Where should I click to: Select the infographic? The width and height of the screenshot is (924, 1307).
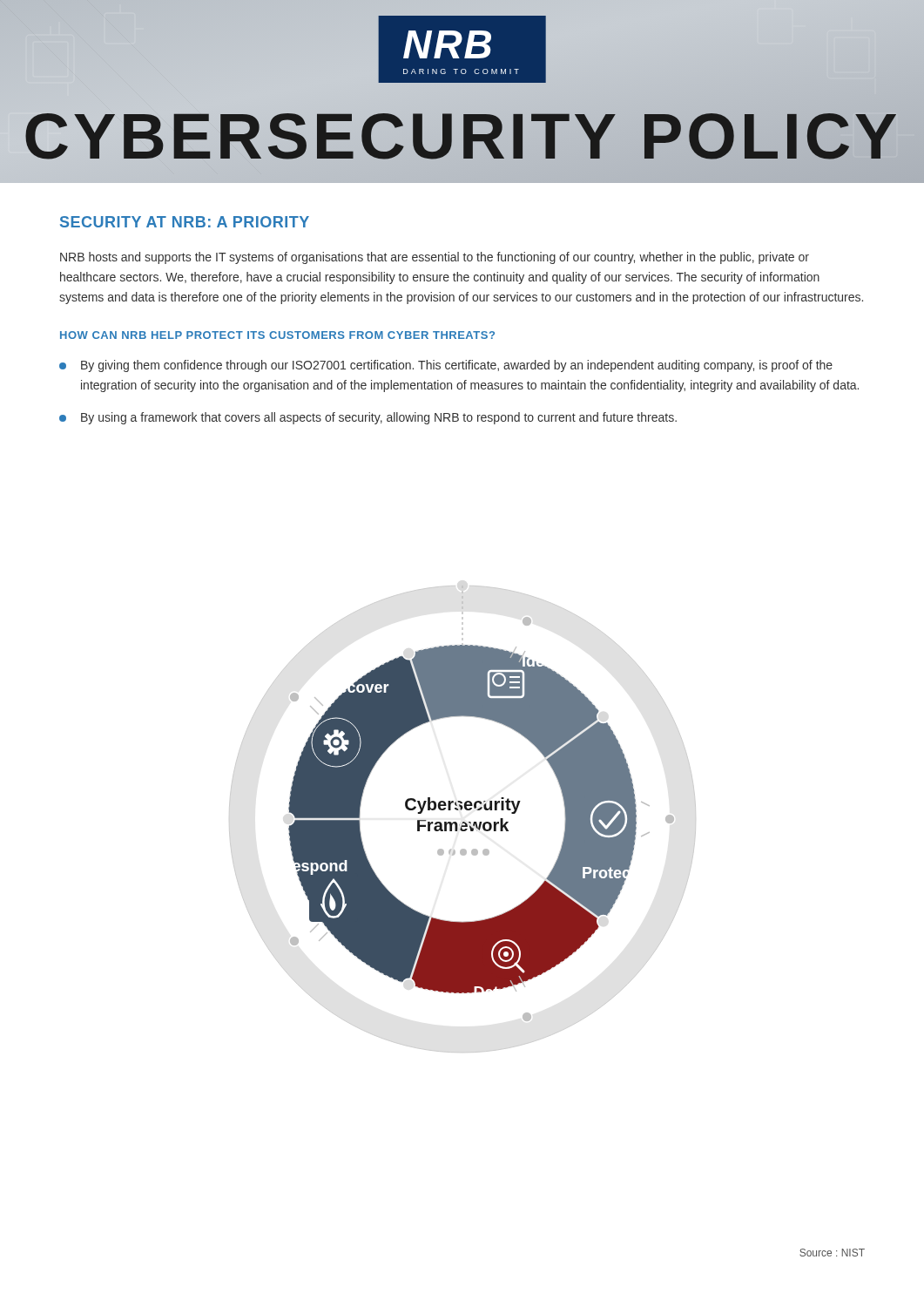point(462,819)
